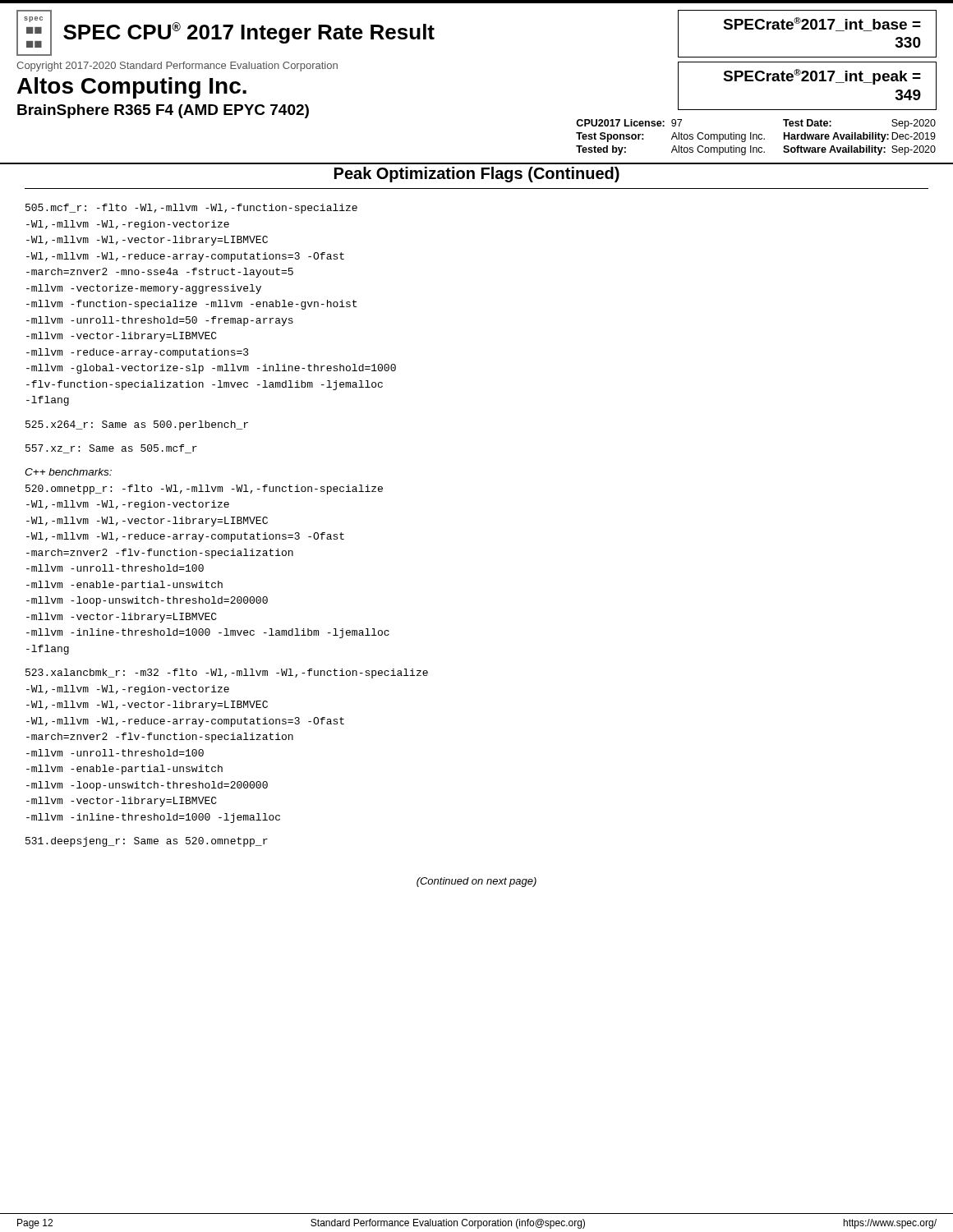Locate the list item with the text "557.xz_r: Same as 505.mcf_r"
The width and height of the screenshot is (953, 1232).
click(x=111, y=449)
